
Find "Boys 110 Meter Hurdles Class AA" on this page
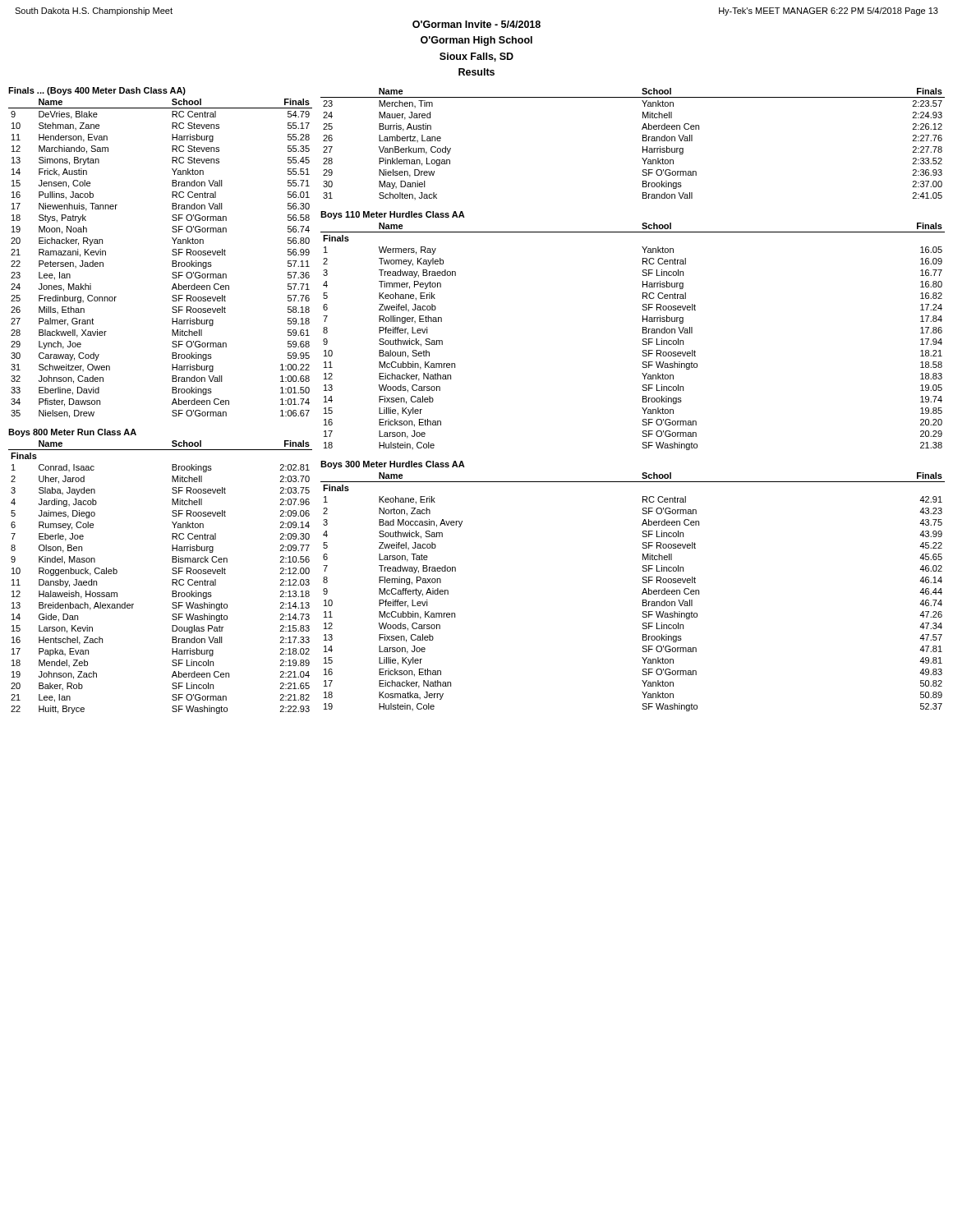pyautogui.click(x=393, y=214)
